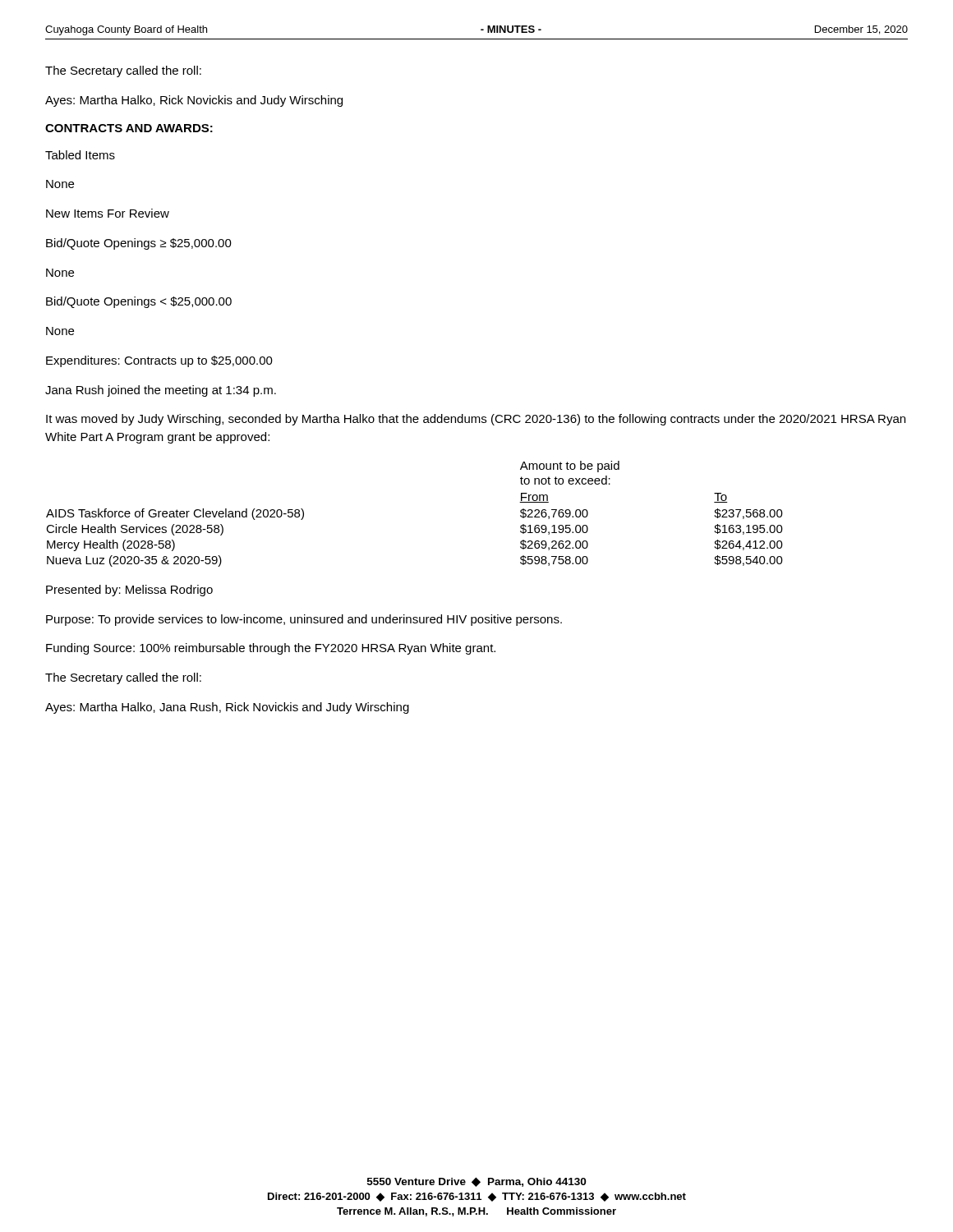The image size is (953, 1232).
Task: Find the text with the text "New Items For Review"
Action: click(x=107, y=213)
